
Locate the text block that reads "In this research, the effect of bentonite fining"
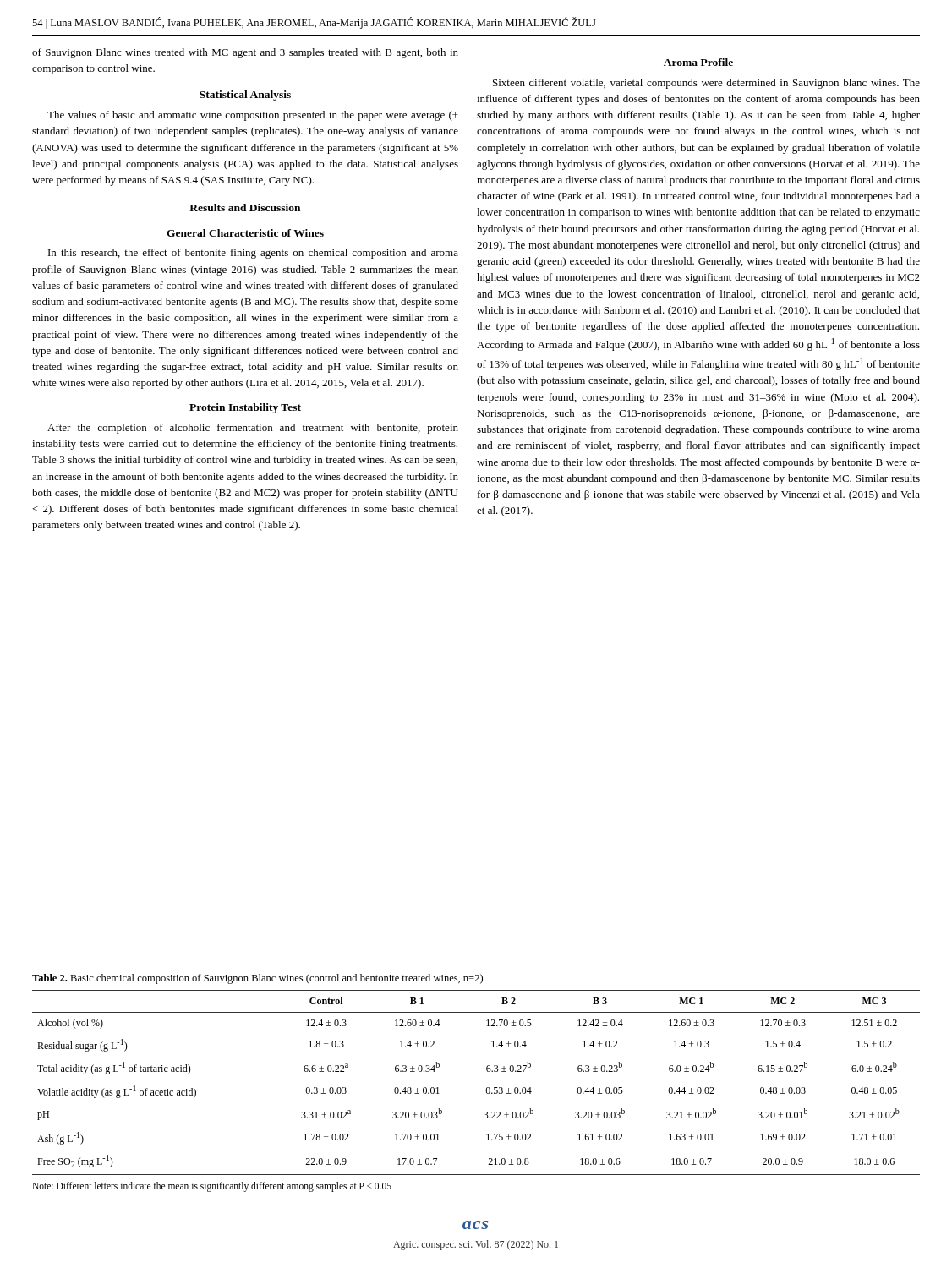[x=245, y=318]
